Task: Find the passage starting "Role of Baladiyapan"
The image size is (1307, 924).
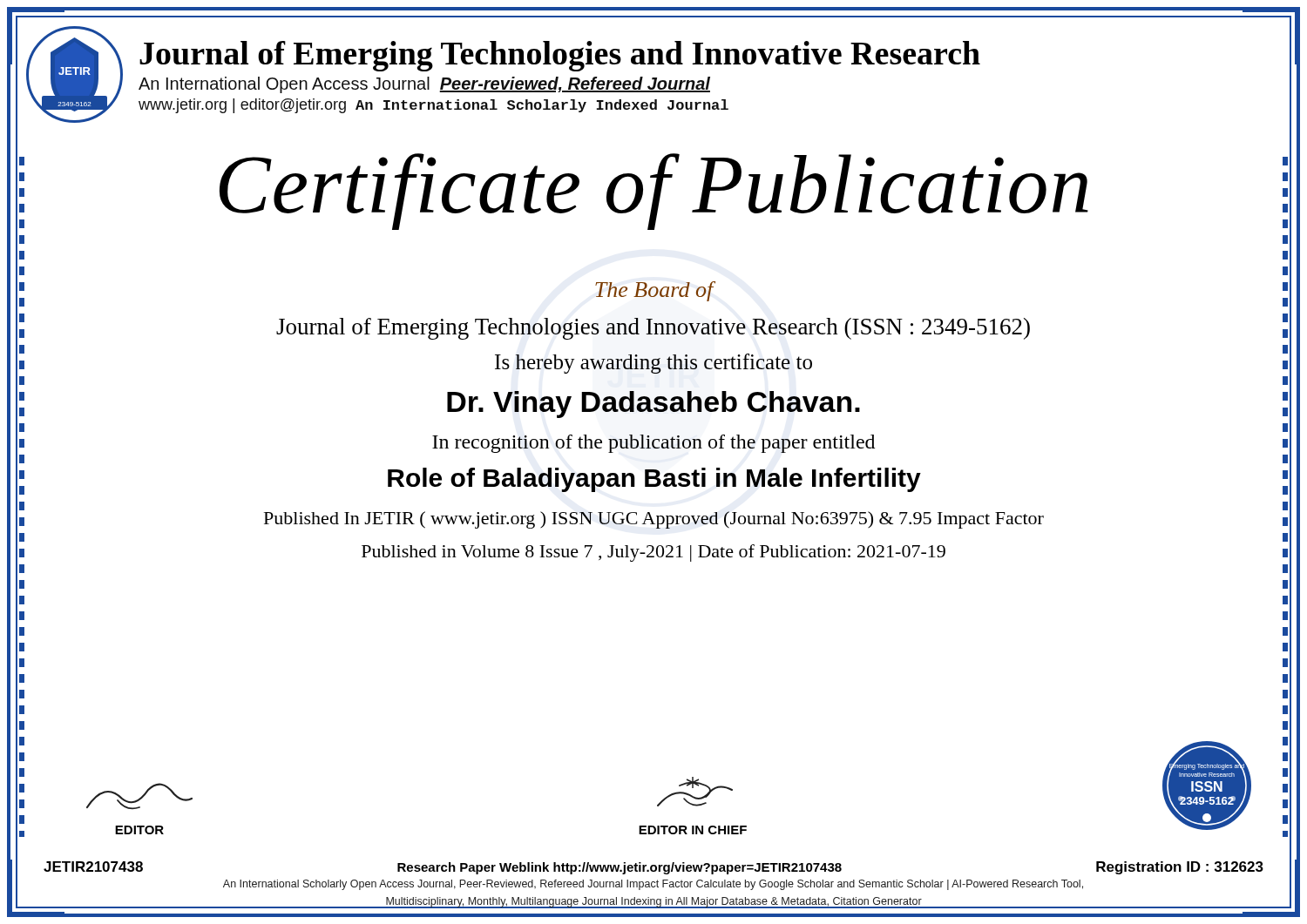Action: [654, 478]
